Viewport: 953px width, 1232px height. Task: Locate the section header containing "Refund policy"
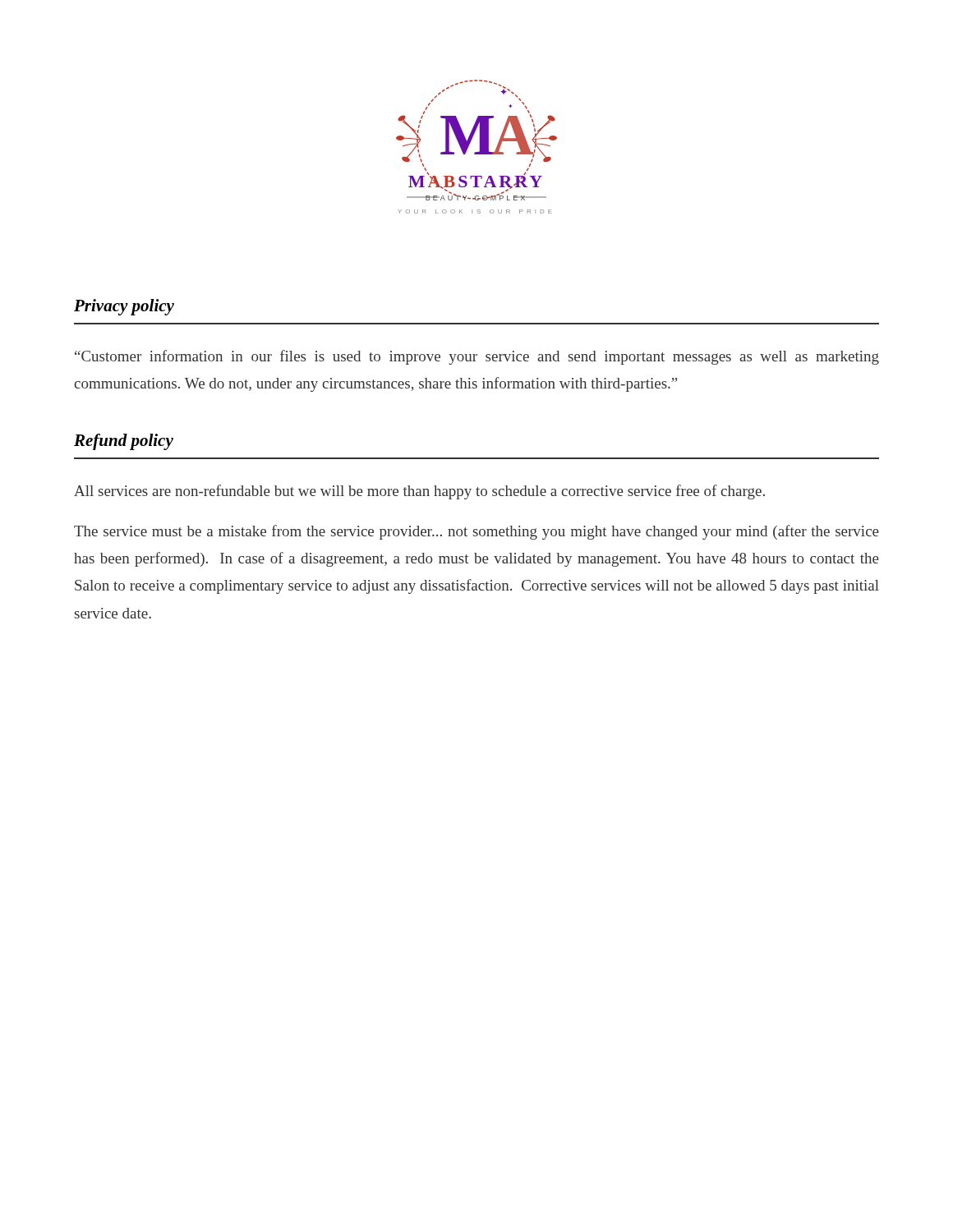(x=124, y=440)
